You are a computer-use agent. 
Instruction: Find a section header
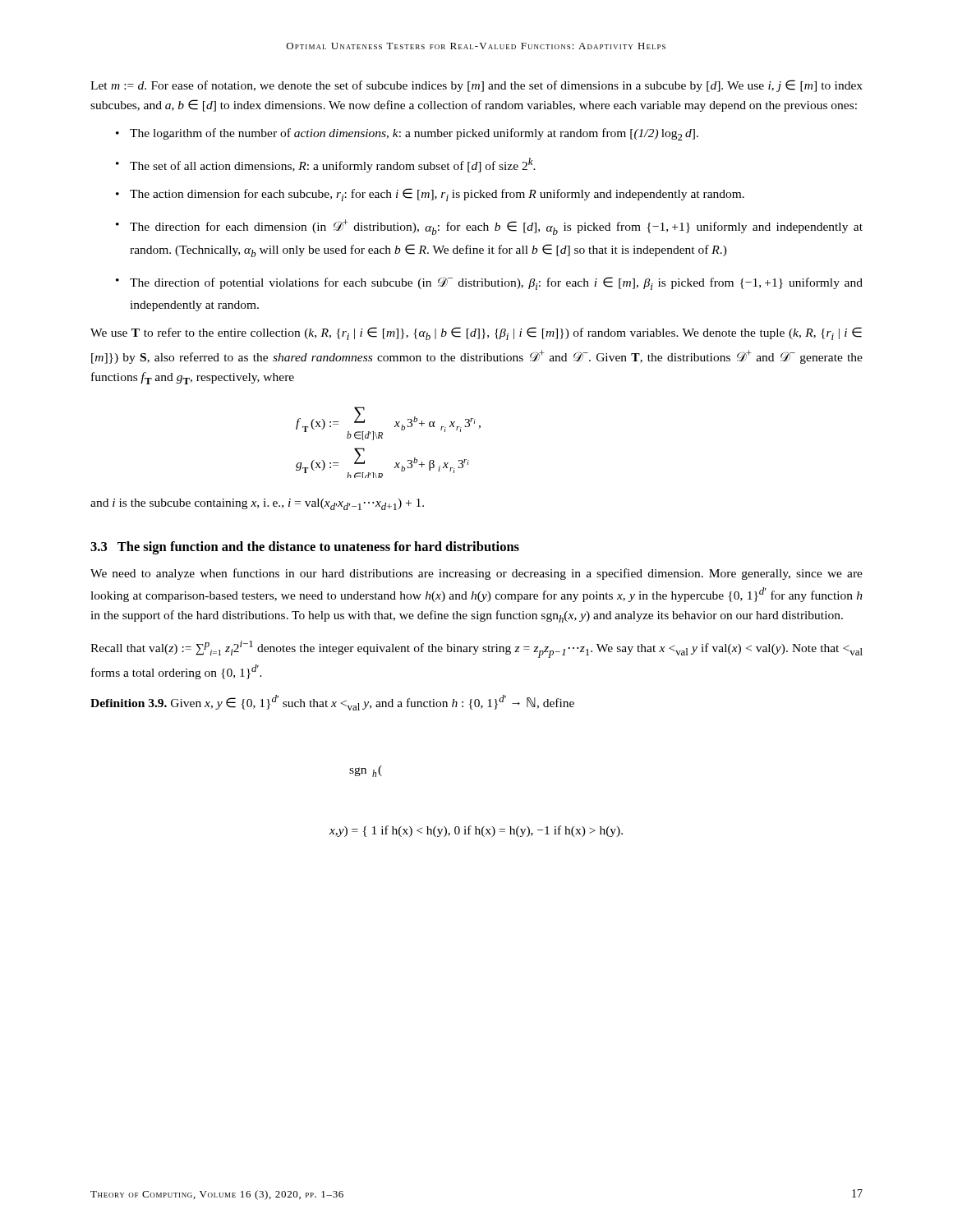[x=305, y=546]
